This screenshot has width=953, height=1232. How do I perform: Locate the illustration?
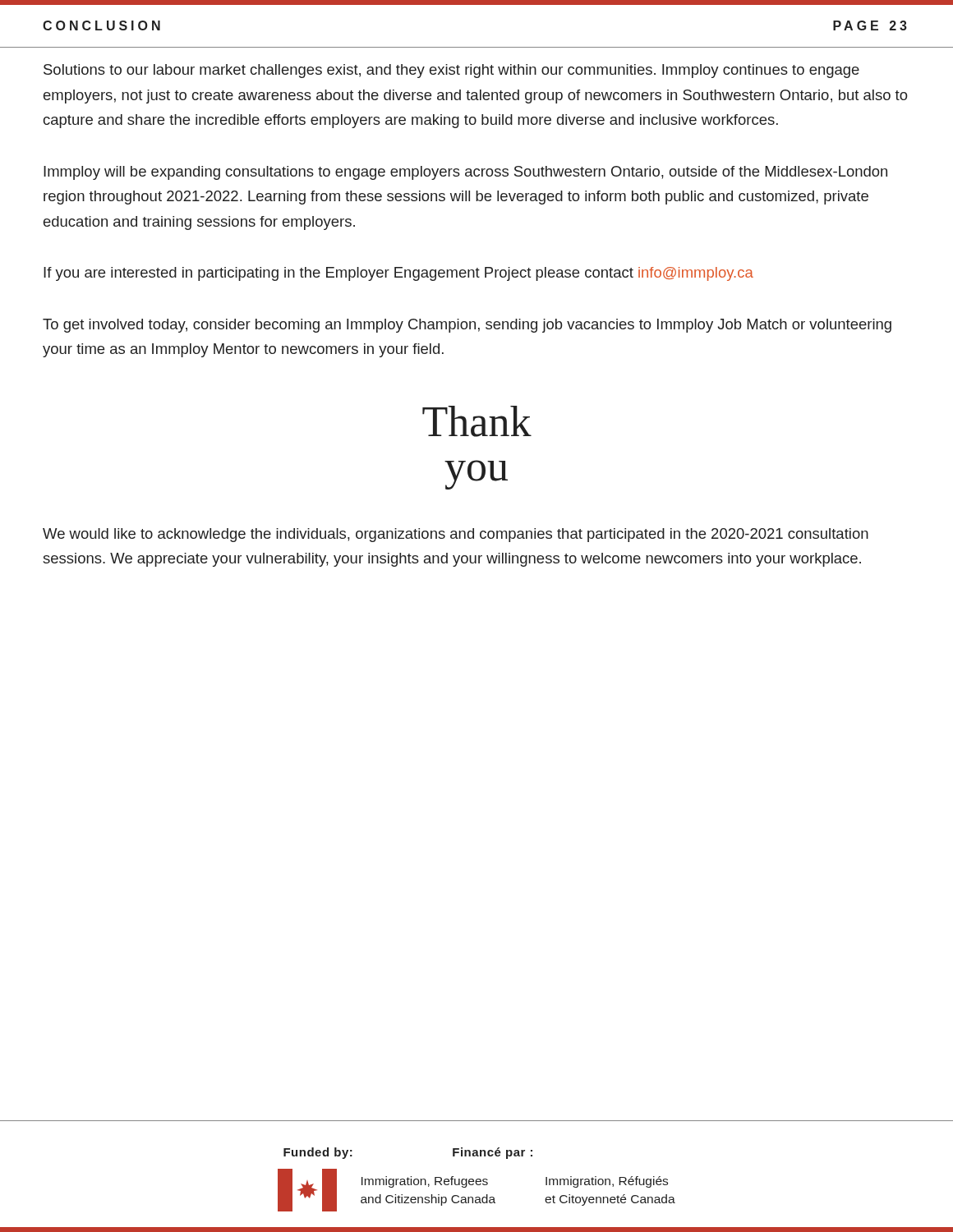click(476, 443)
